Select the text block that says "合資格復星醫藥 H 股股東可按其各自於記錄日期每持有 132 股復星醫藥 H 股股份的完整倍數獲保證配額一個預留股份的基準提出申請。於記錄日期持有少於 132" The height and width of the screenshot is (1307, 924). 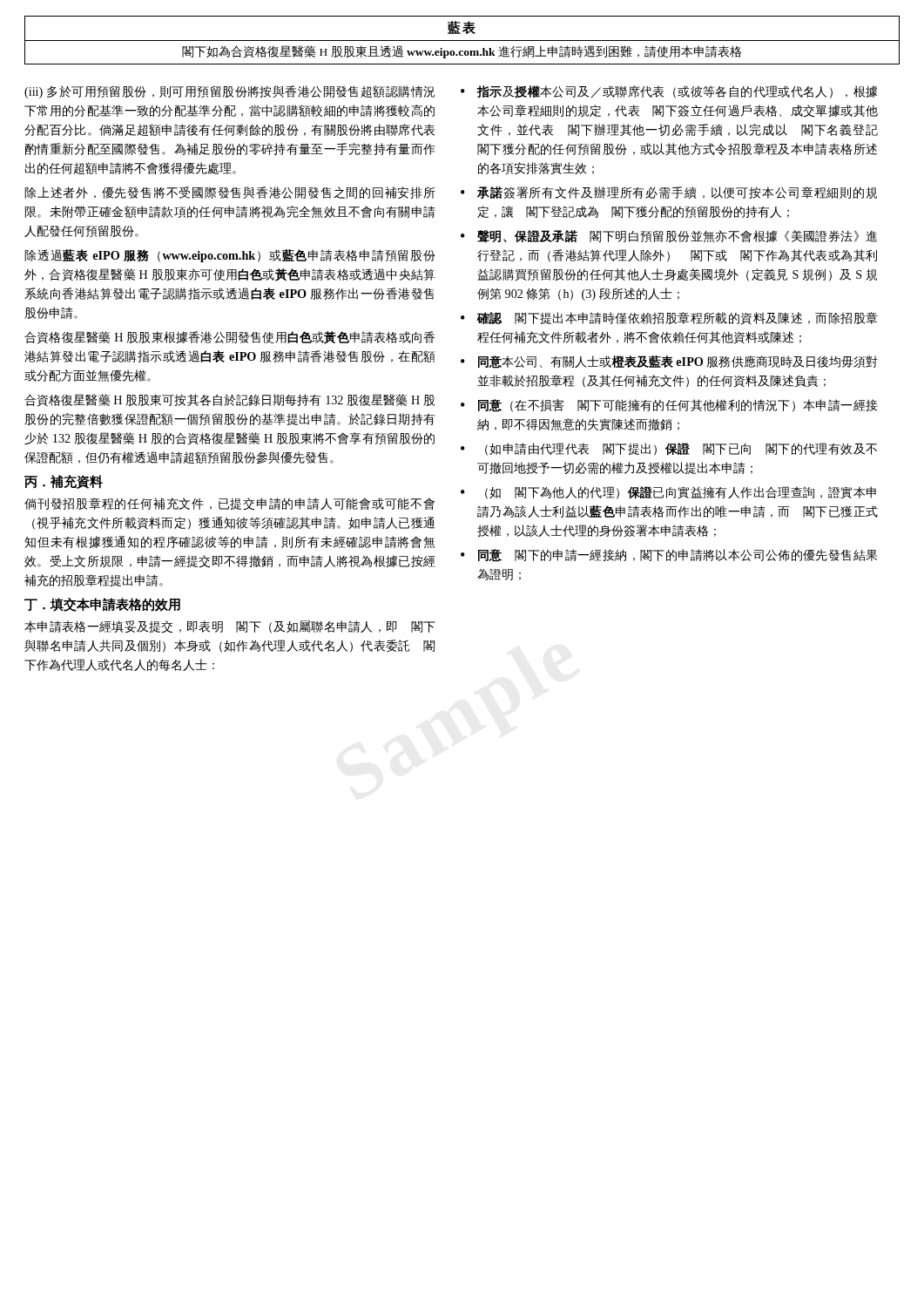coord(230,429)
